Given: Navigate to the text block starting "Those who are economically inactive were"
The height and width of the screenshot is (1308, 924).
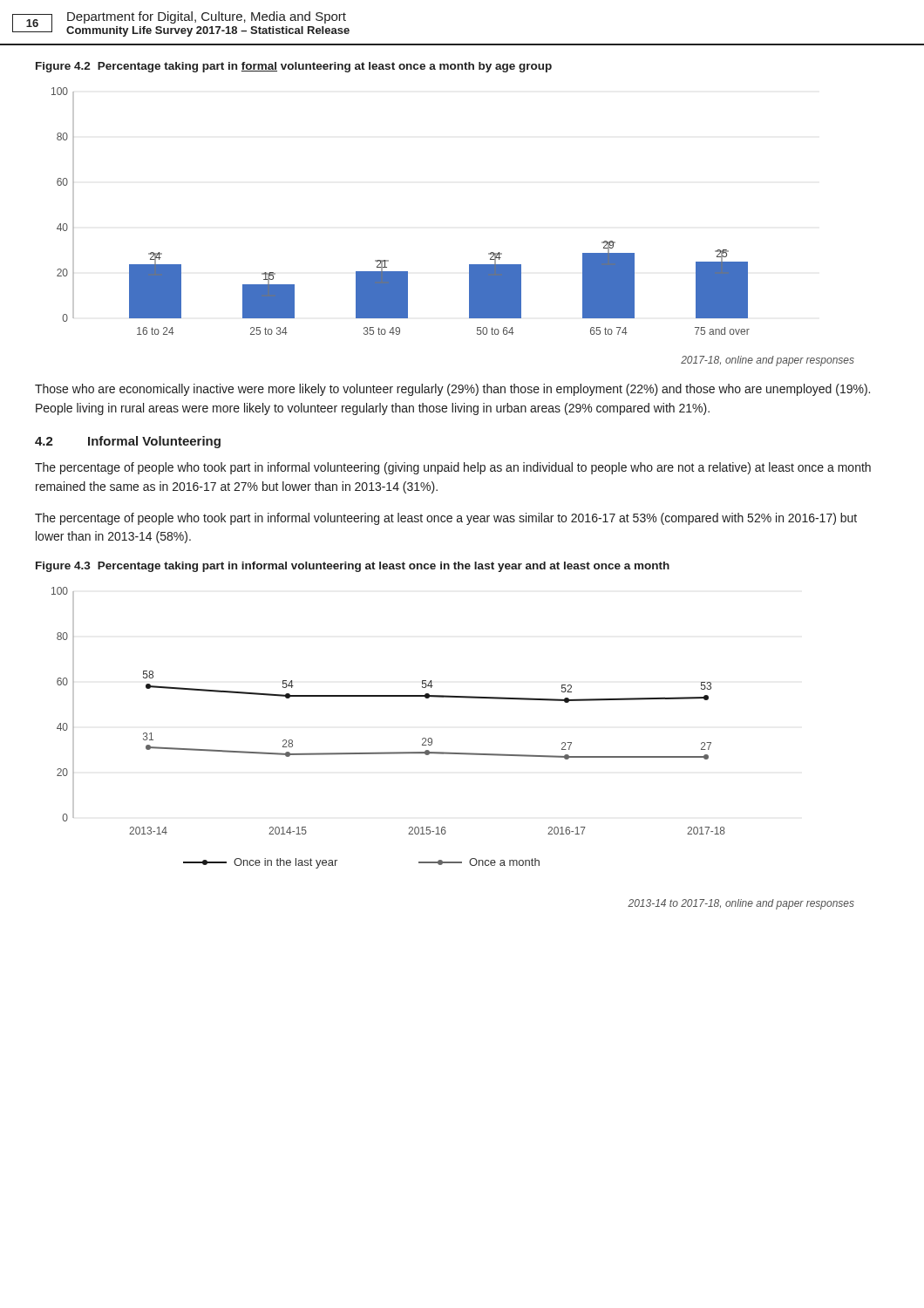Looking at the screenshot, I should pos(453,398).
